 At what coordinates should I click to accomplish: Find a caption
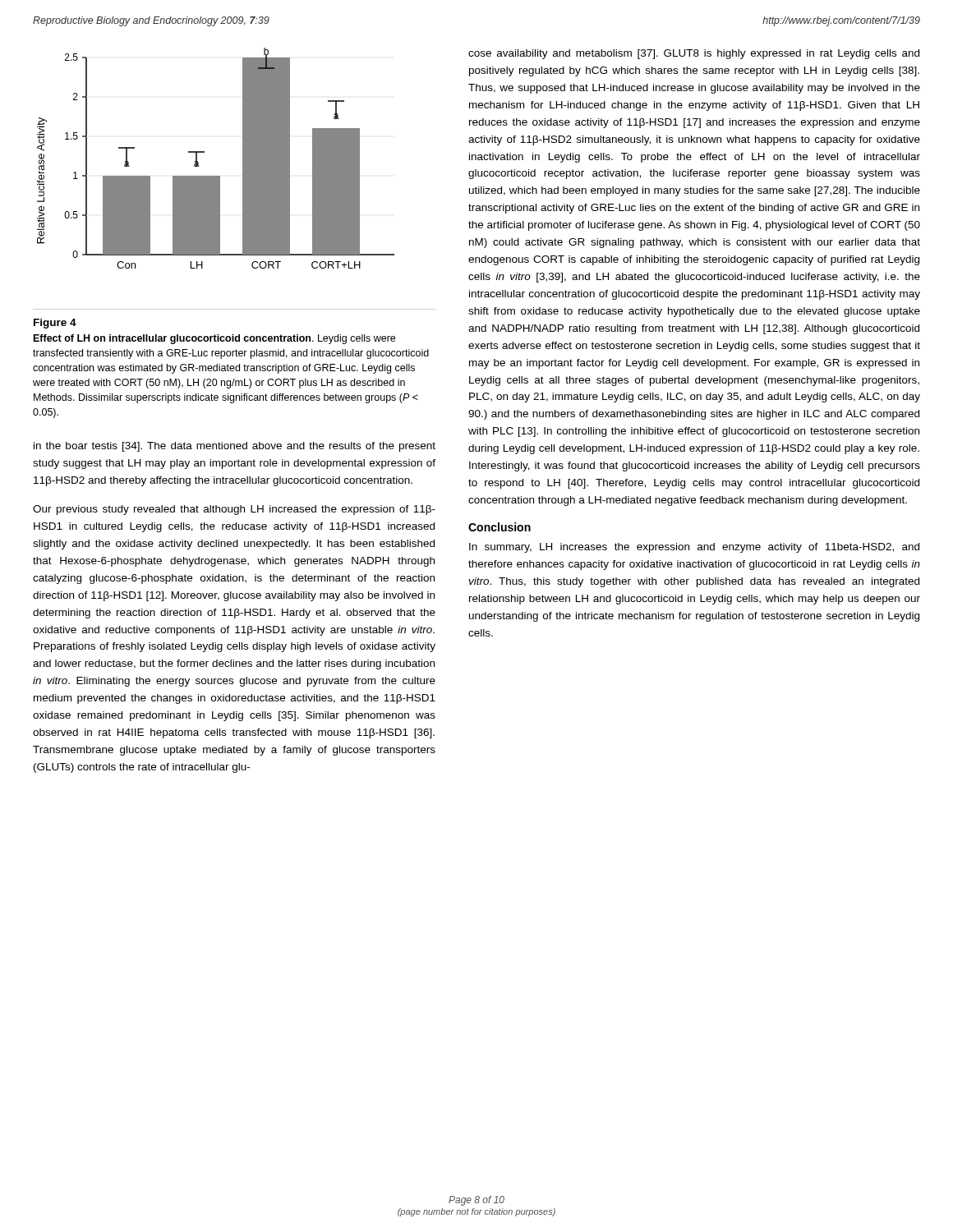(x=231, y=367)
